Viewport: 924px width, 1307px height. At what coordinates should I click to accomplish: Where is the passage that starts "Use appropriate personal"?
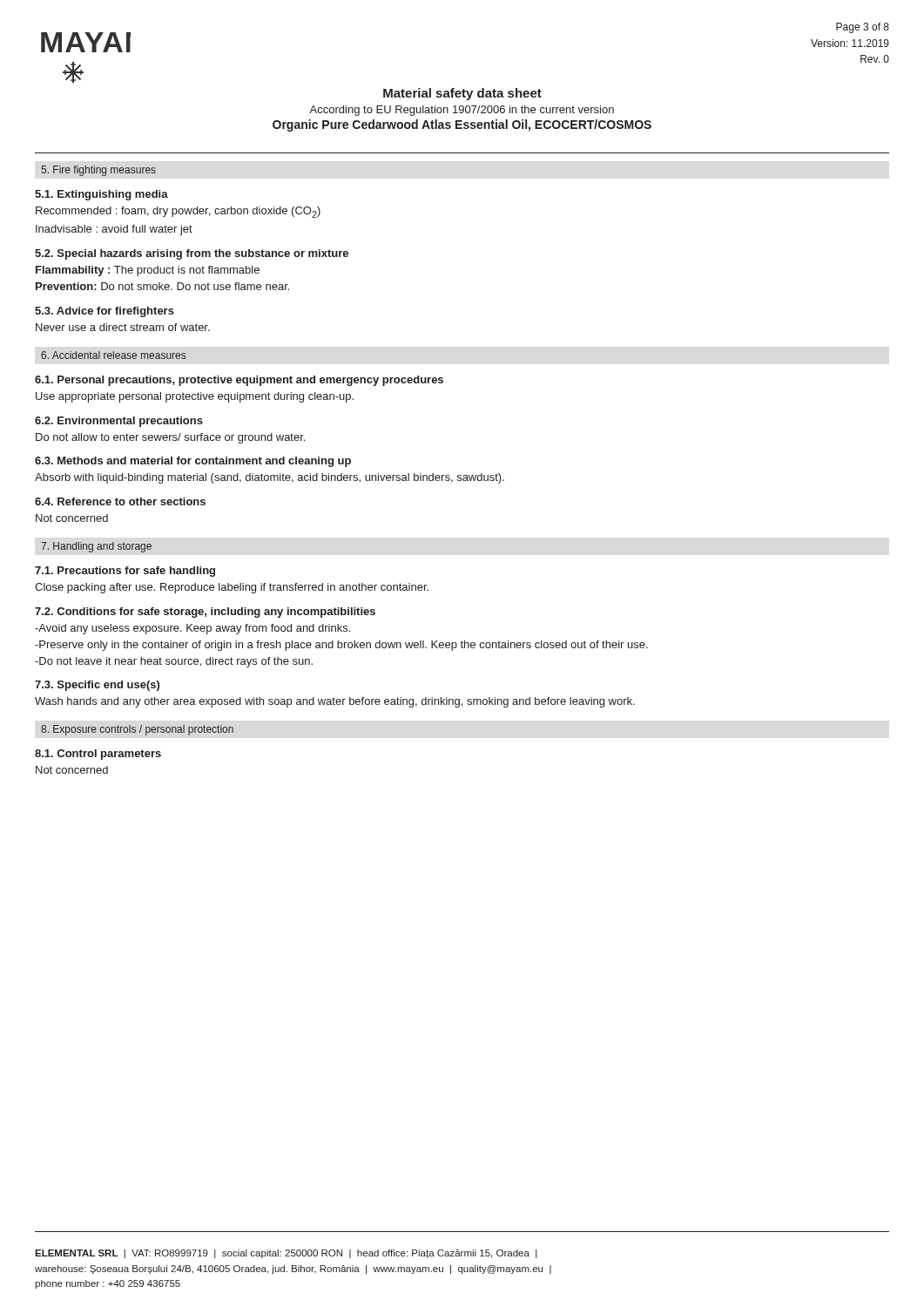[x=195, y=396]
